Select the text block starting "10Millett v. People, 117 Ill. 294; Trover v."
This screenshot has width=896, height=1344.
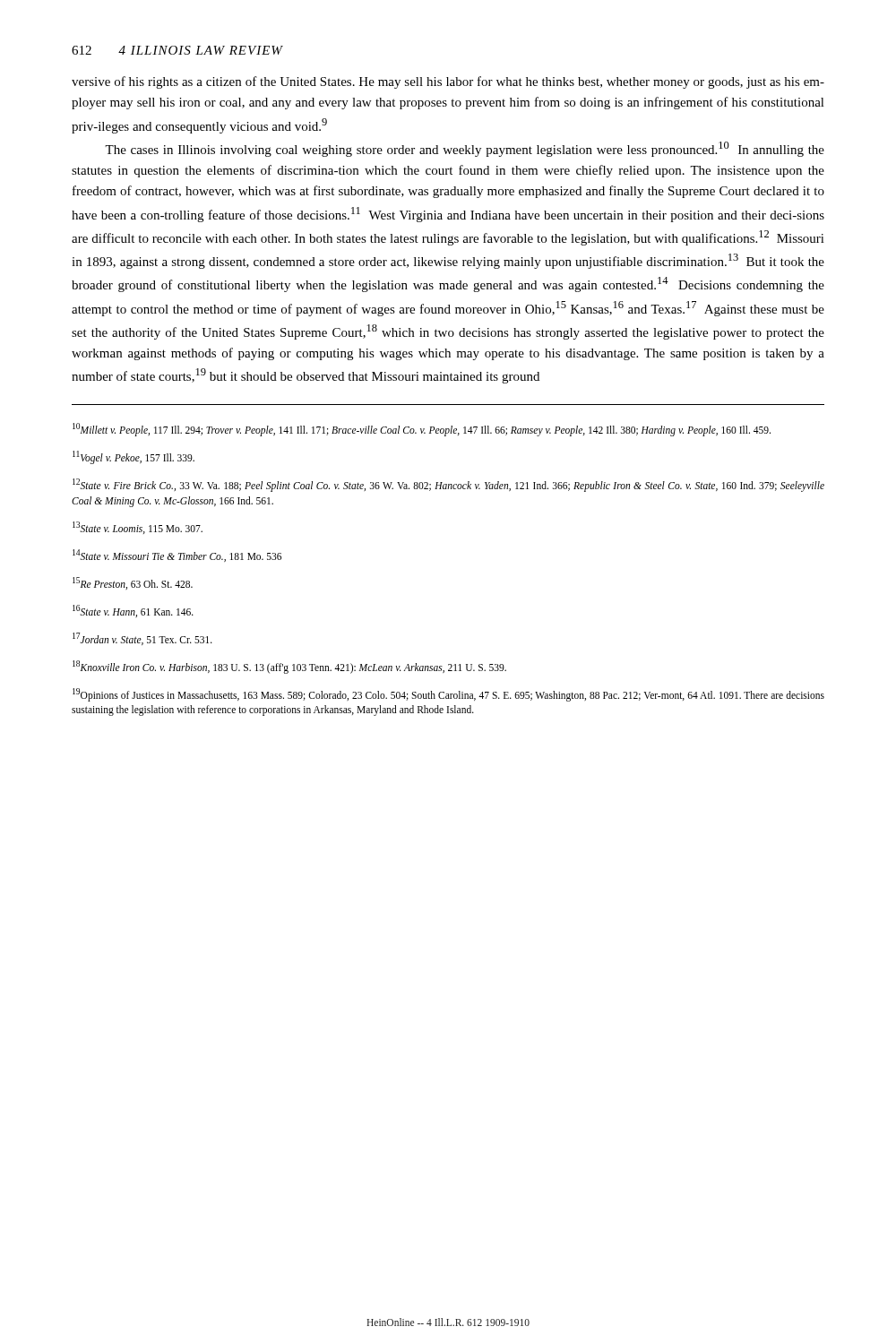point(422,430)
